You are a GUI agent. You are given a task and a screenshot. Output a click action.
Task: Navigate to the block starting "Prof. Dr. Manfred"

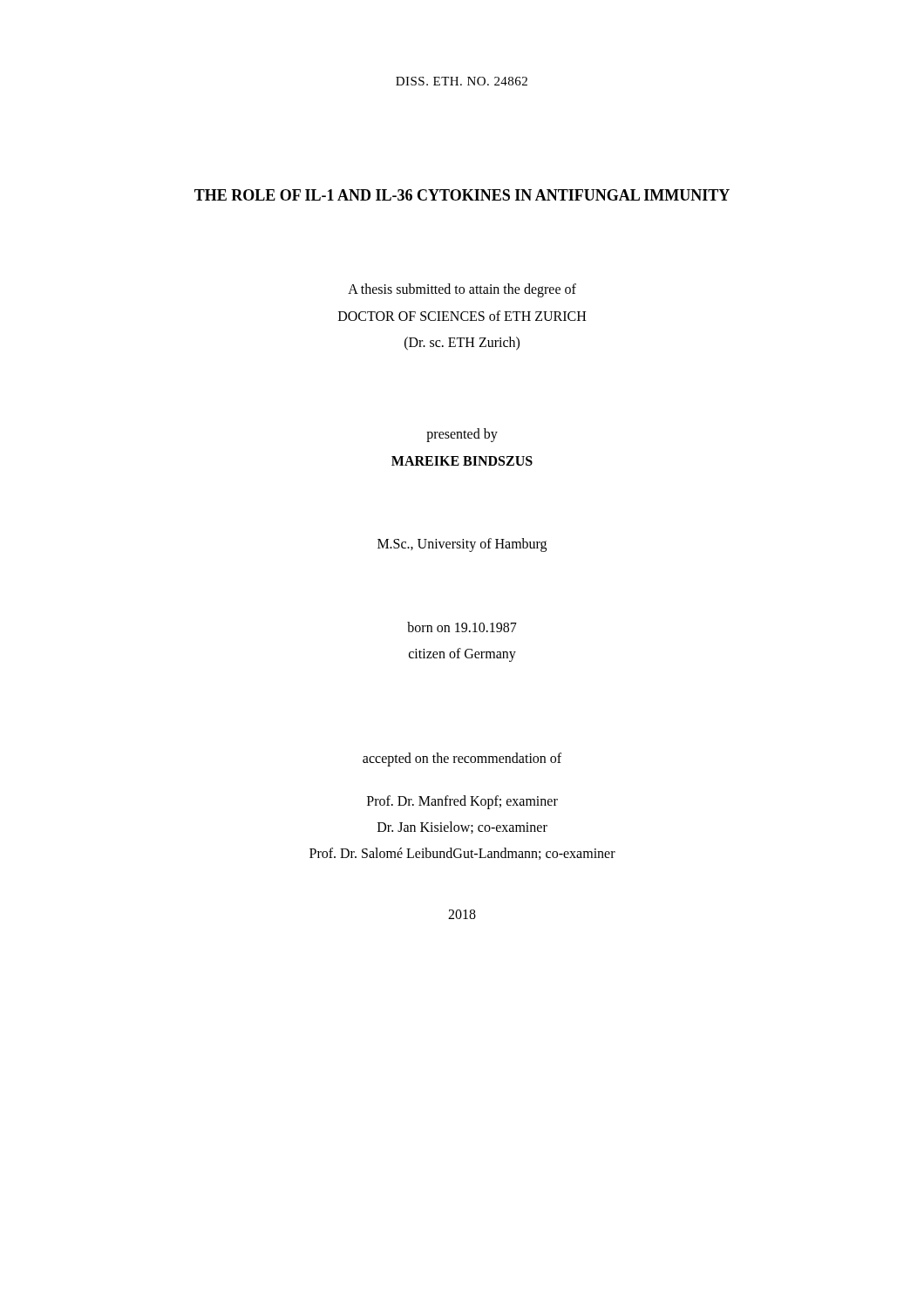click(462, 827)
